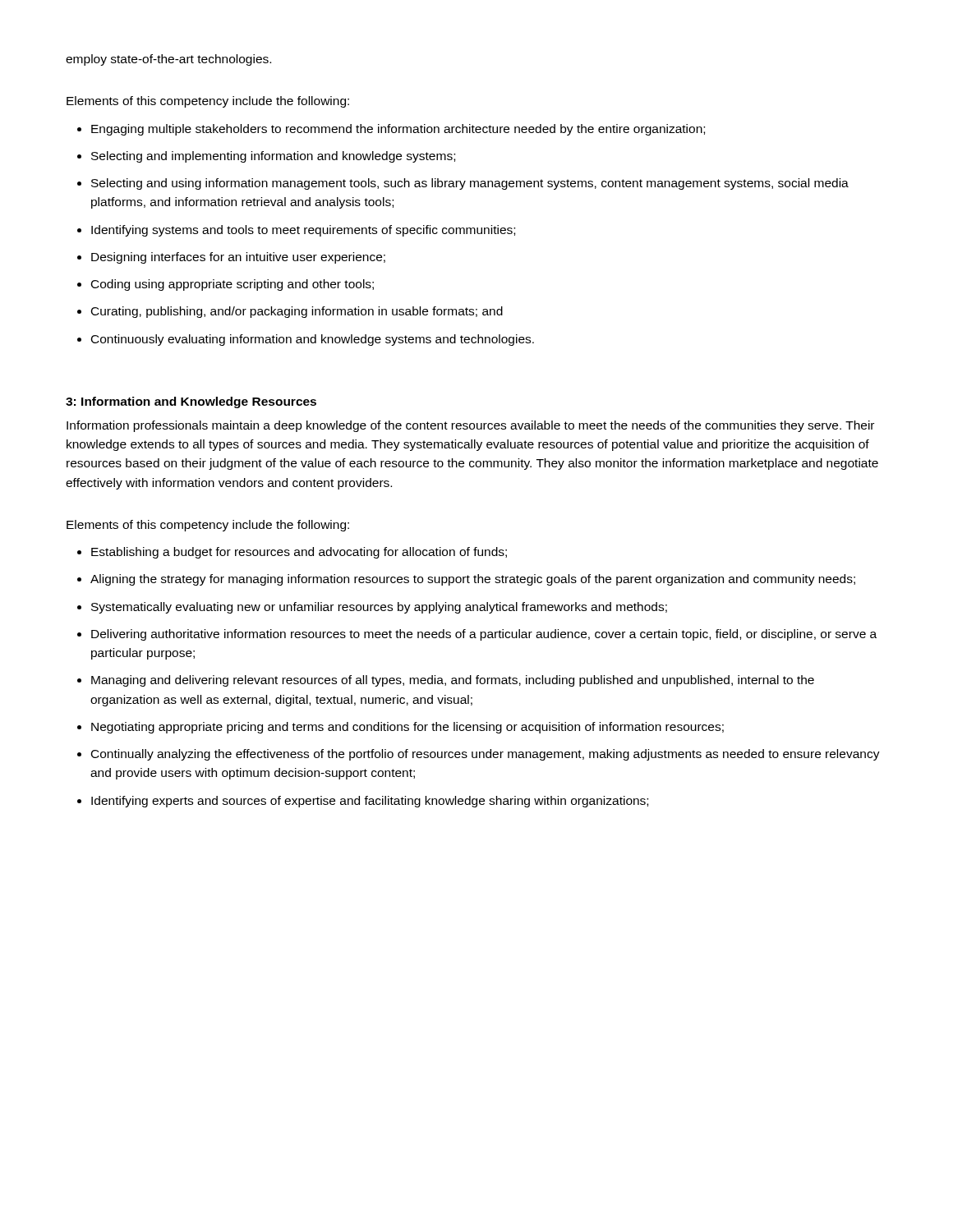Locate the block of text that opens with "Managing and delivering relevant"

pos(476,690)
